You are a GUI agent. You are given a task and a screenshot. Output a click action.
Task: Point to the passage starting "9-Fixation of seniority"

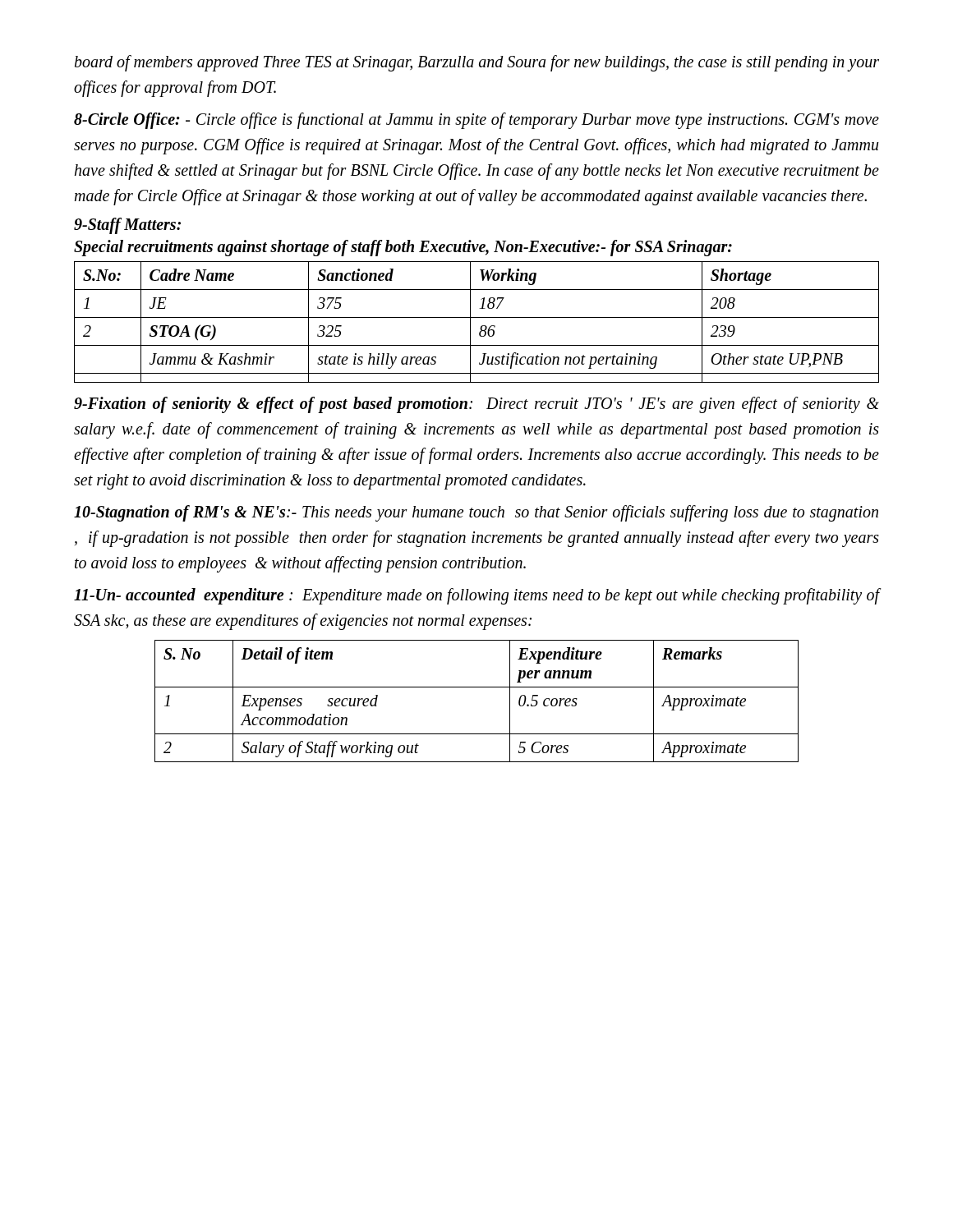pos(476,441)
